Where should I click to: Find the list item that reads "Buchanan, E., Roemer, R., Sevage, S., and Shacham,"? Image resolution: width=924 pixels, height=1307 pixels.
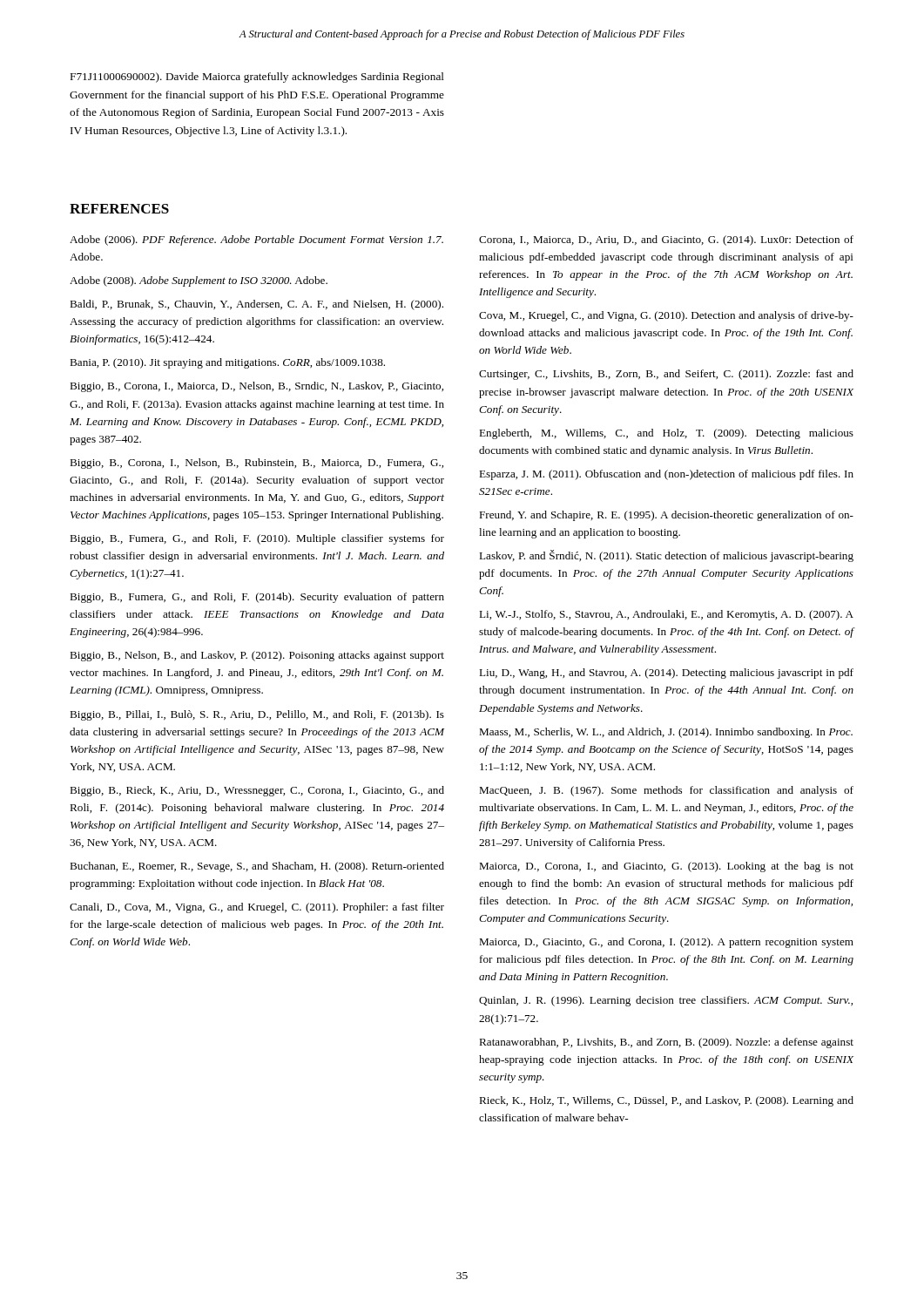(257, 874)
